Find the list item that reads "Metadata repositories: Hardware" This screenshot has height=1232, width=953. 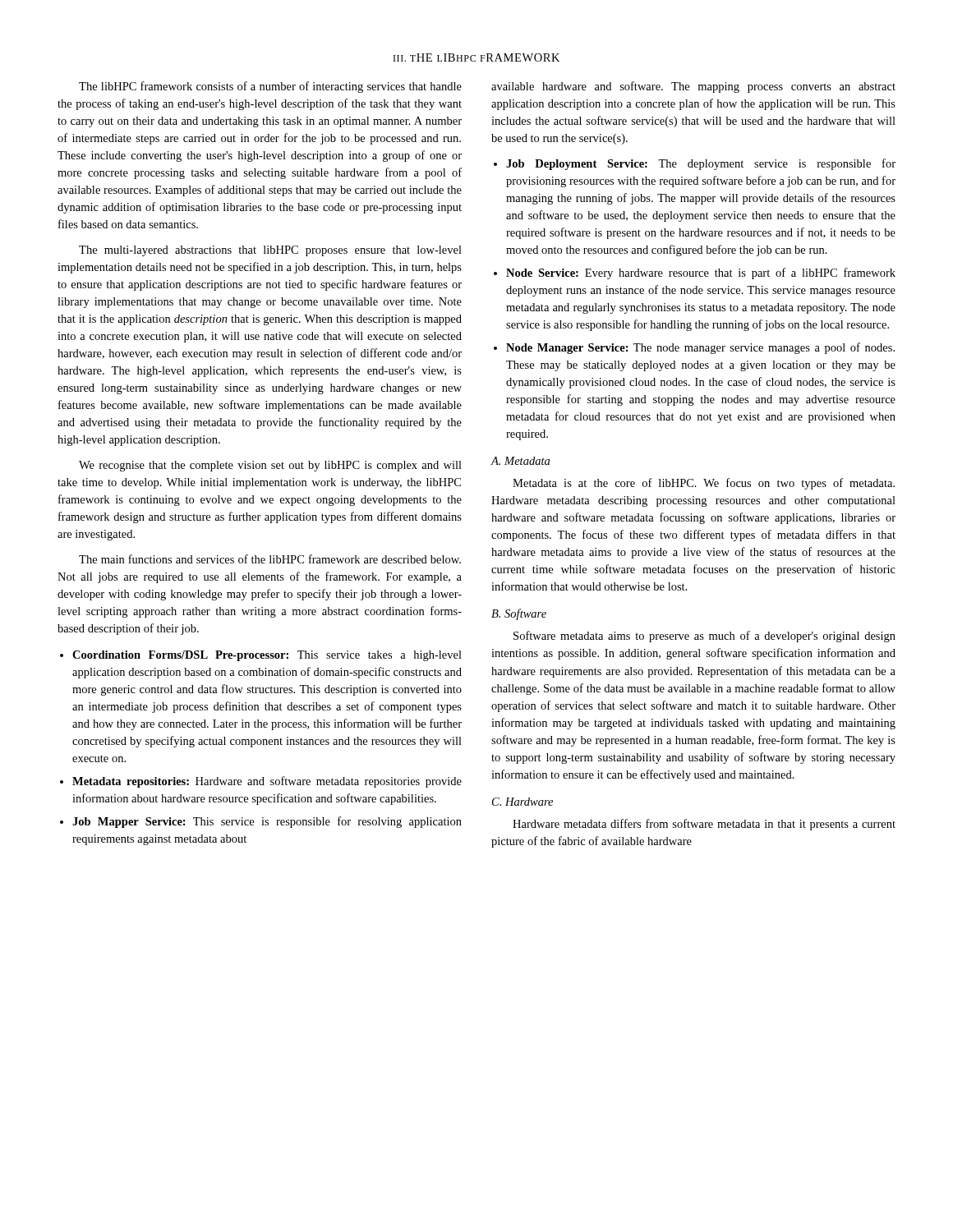[x=267, y=789]
